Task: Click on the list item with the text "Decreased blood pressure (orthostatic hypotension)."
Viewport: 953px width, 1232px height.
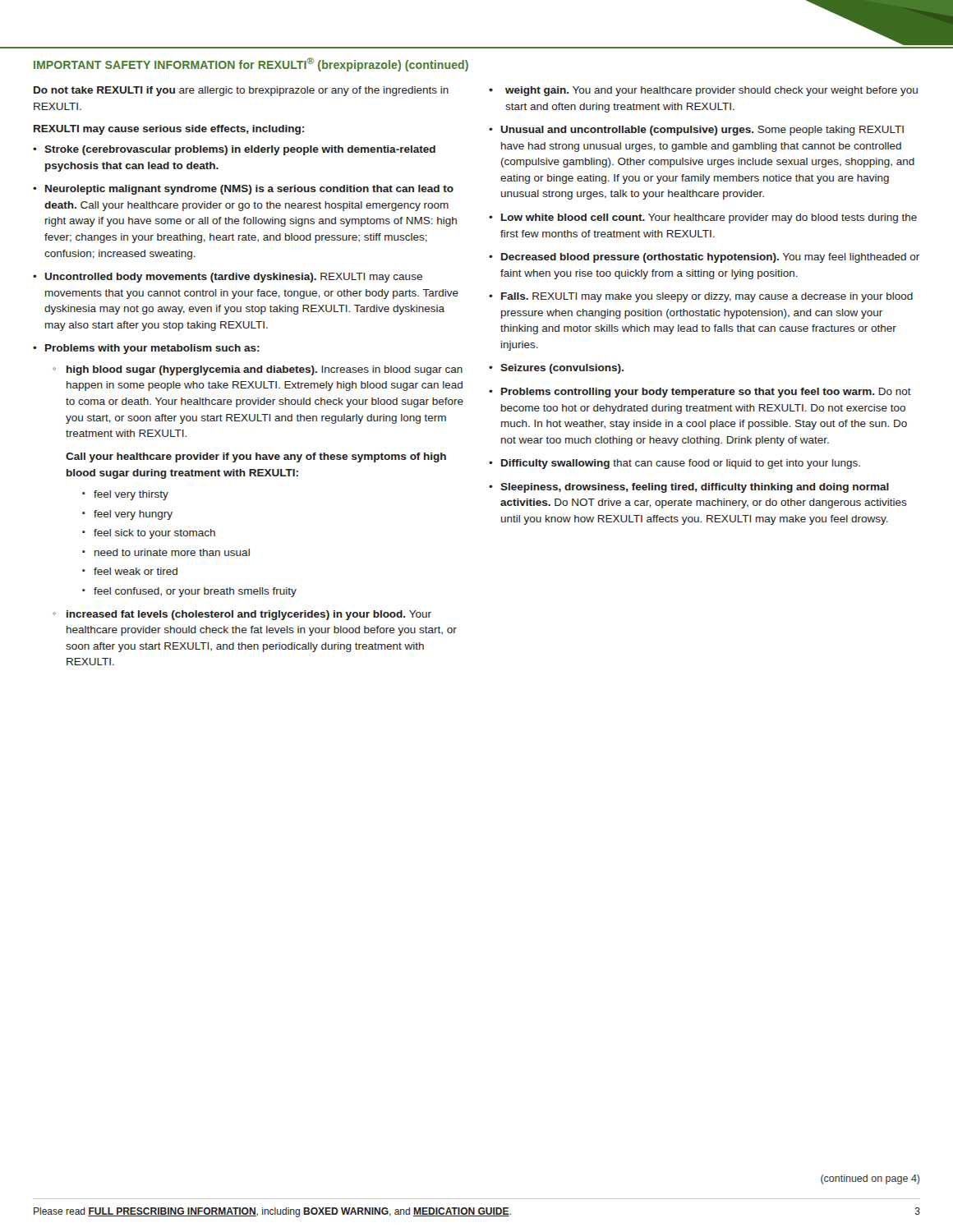Action: 710,265
